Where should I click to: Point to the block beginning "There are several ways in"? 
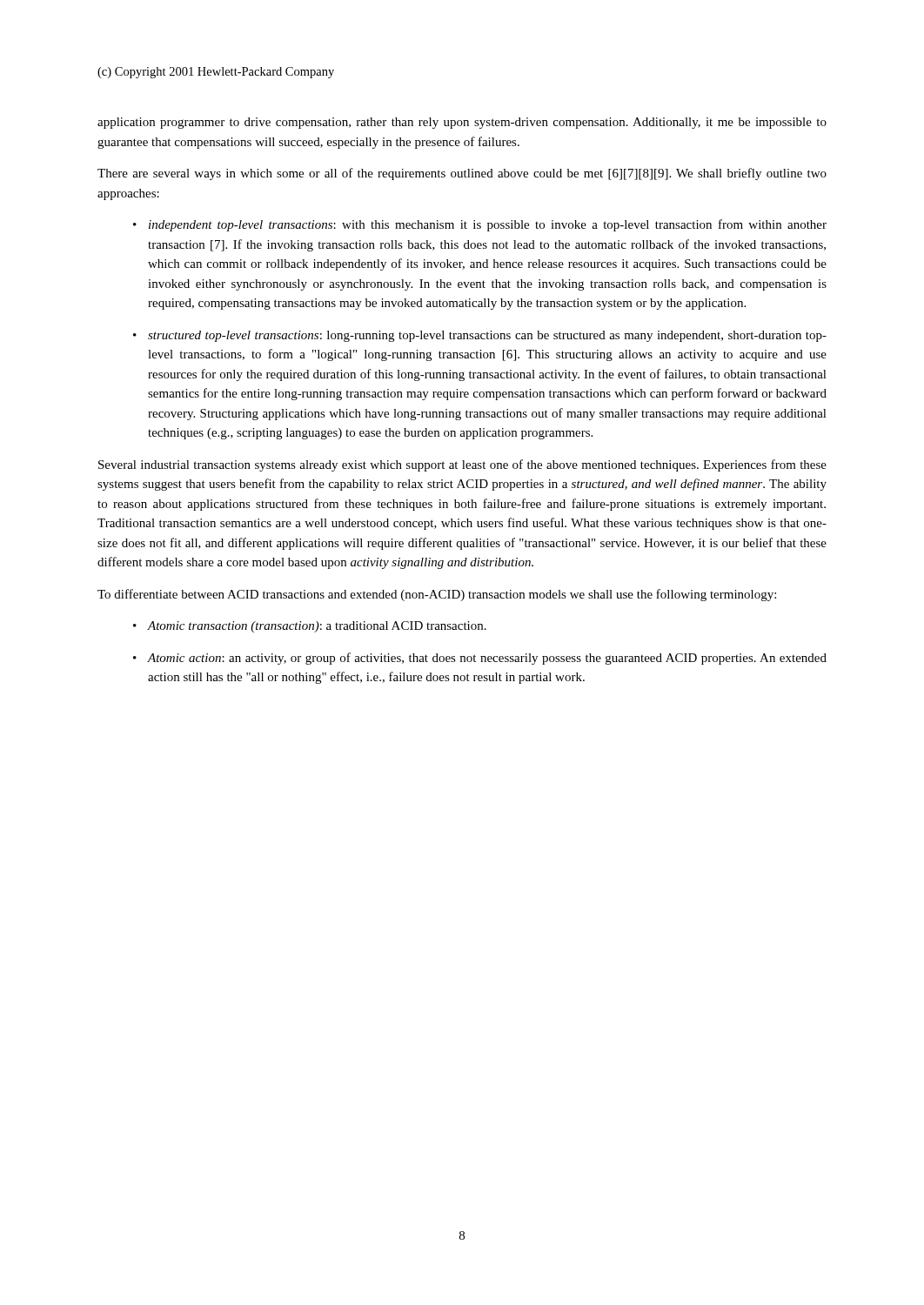462,183
